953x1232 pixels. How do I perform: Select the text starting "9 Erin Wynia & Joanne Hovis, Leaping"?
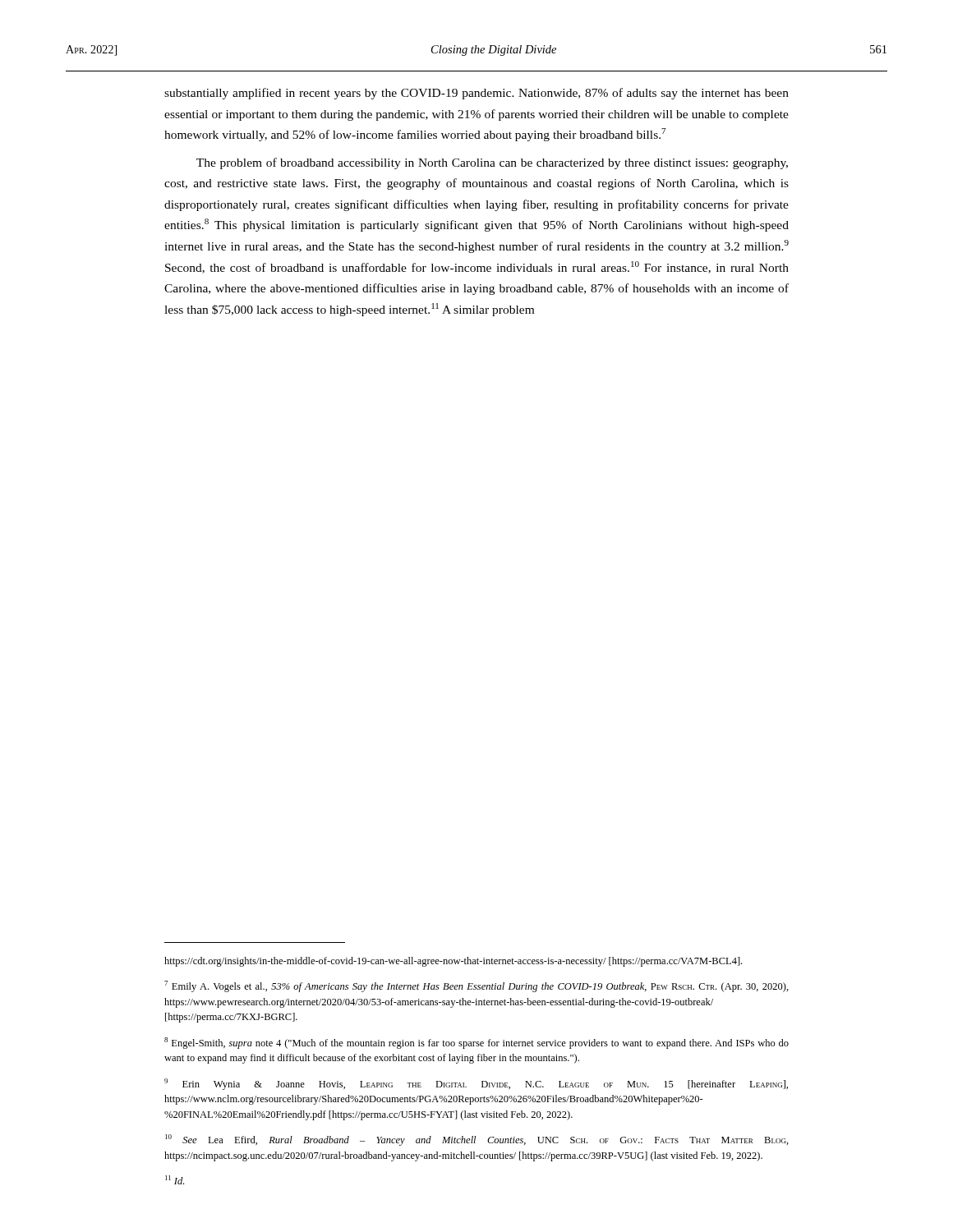coord(476,1099)
